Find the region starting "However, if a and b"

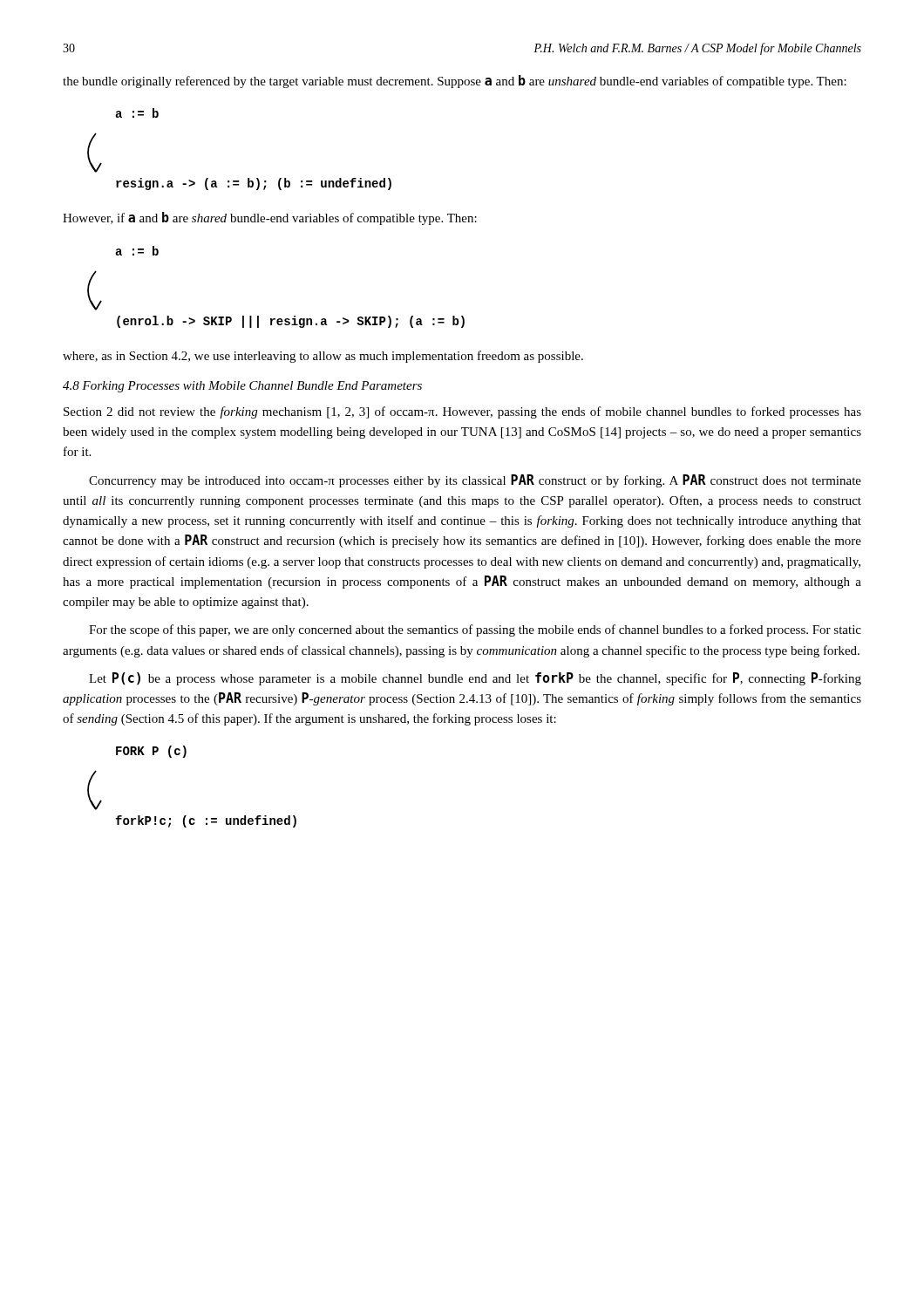point(462,219)
